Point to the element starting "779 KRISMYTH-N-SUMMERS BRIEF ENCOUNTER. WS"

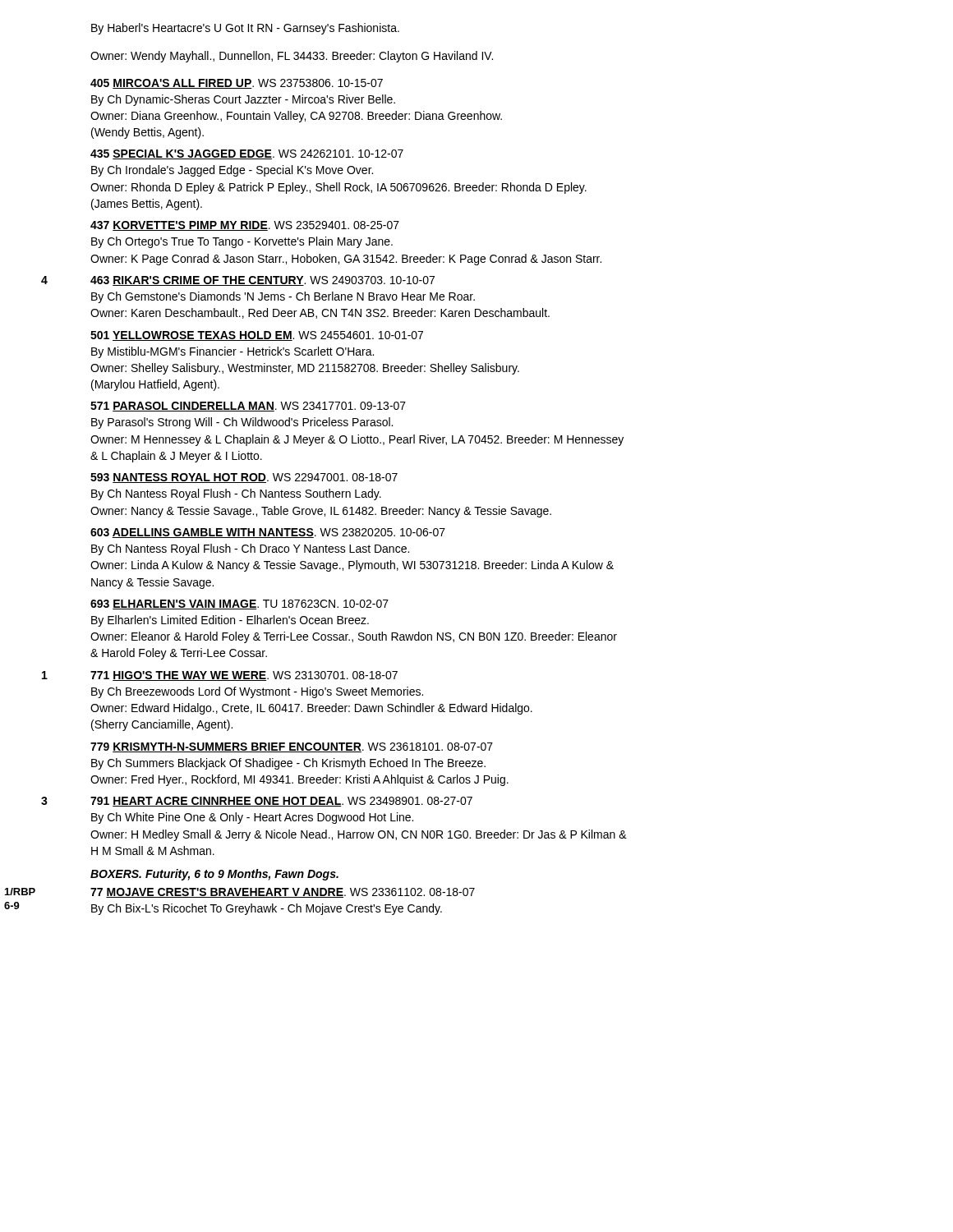pyautogui.click(x=493, y=764)
